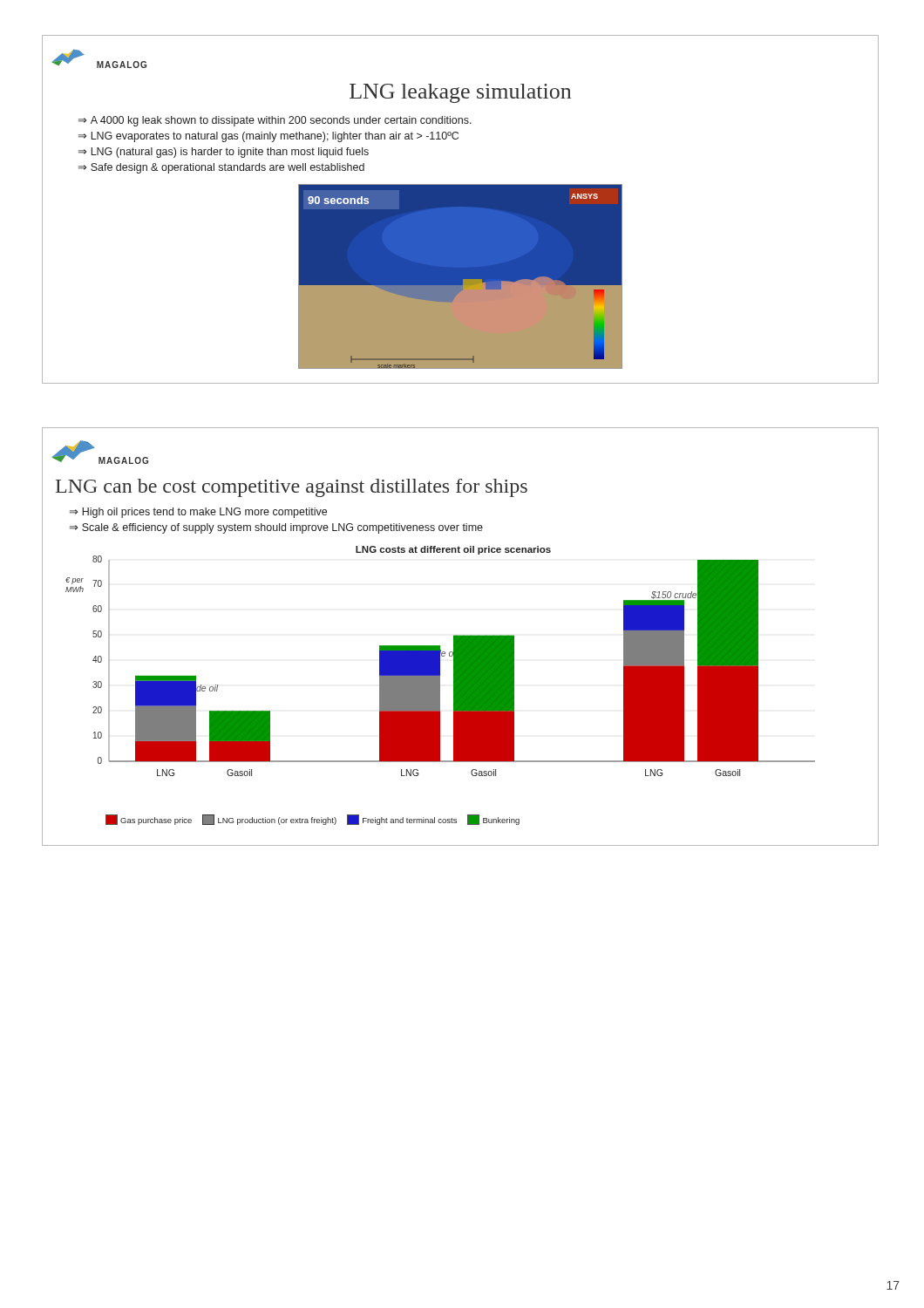Navigate to the block starting "LNG leakage simulation"
The image size is (924, 1308).
[x=460, y=91]
